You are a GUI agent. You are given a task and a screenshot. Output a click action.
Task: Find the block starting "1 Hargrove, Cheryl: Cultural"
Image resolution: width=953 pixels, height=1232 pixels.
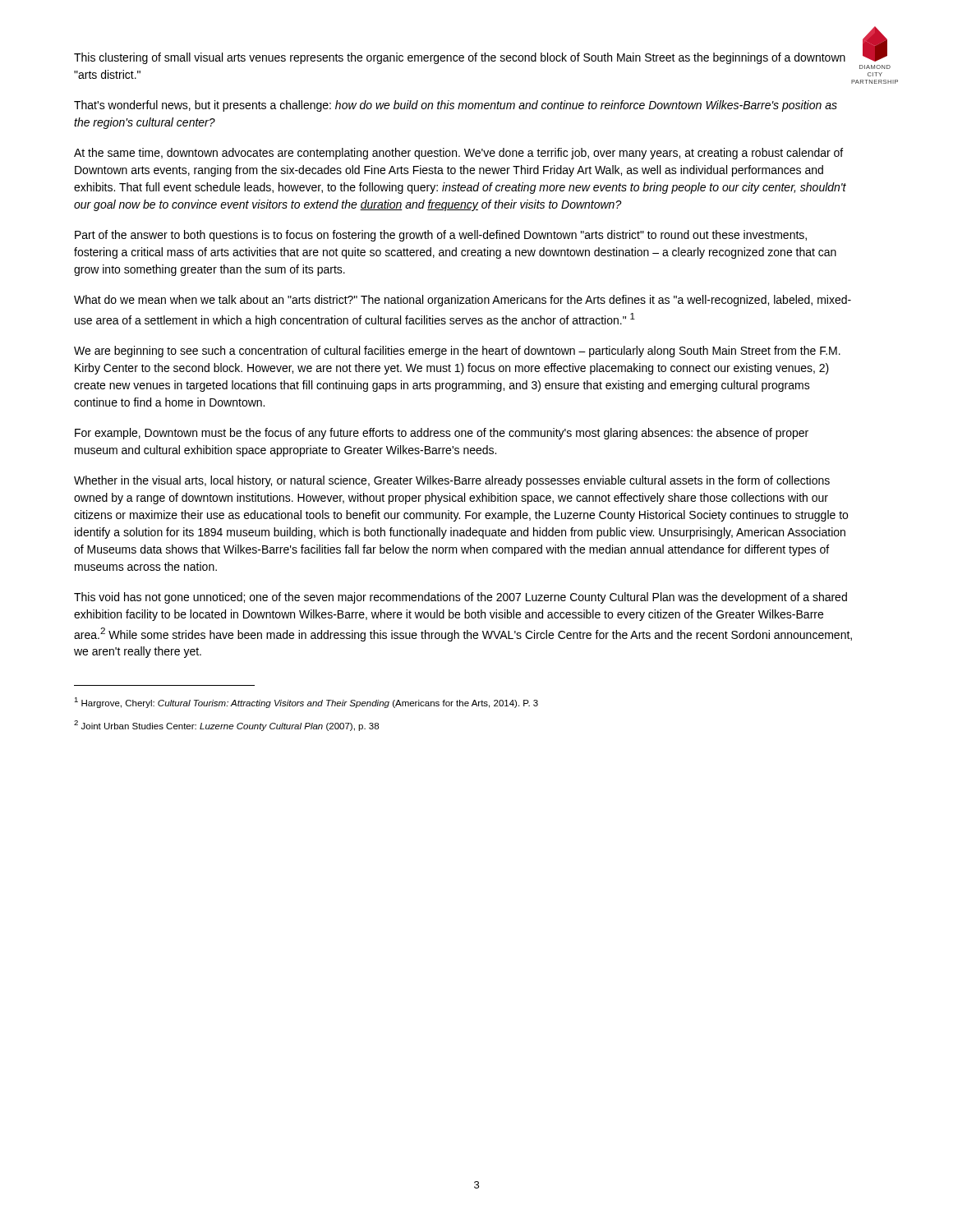[x=306, y=702]
